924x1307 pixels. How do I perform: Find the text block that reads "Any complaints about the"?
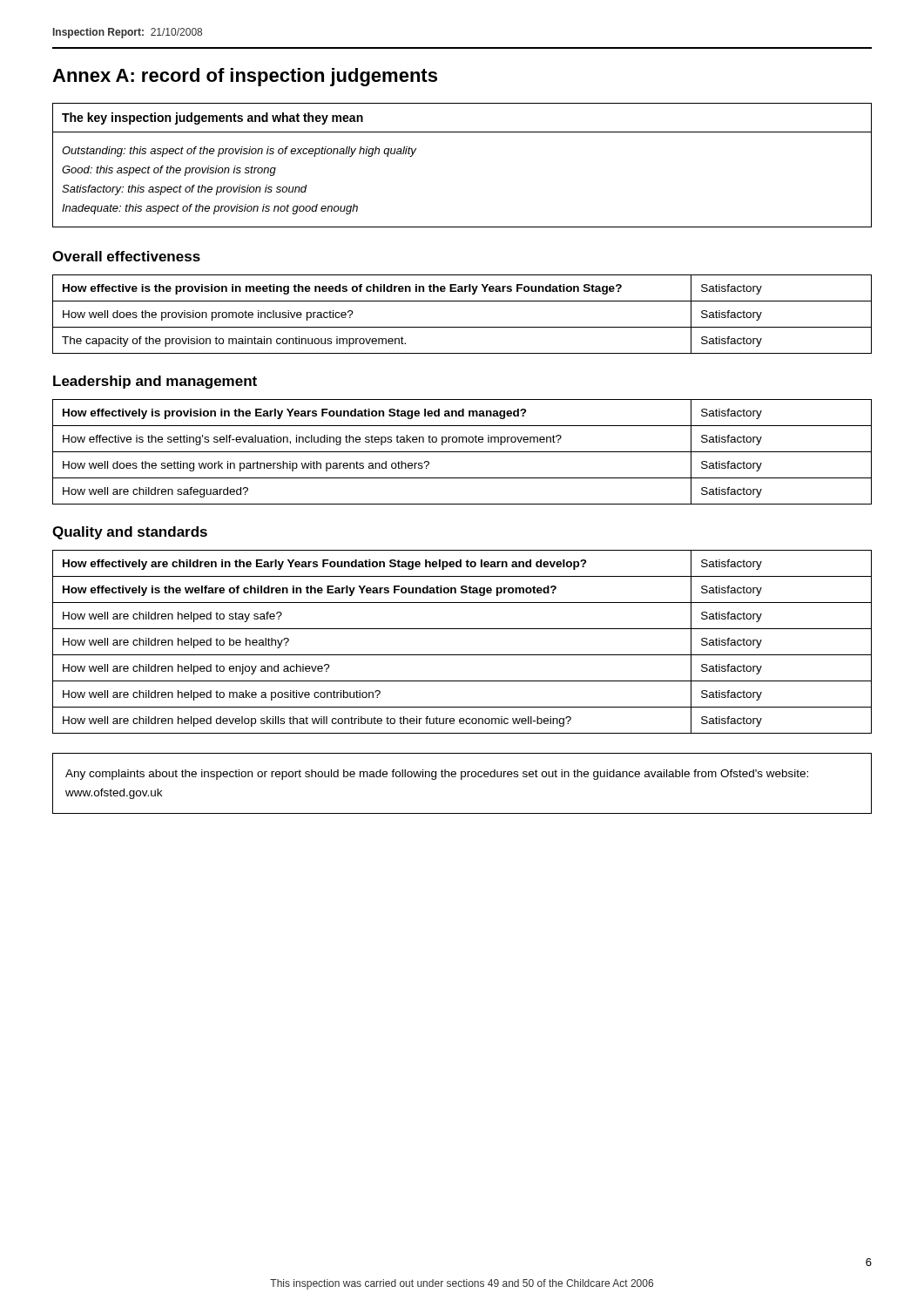pos(462,783)
